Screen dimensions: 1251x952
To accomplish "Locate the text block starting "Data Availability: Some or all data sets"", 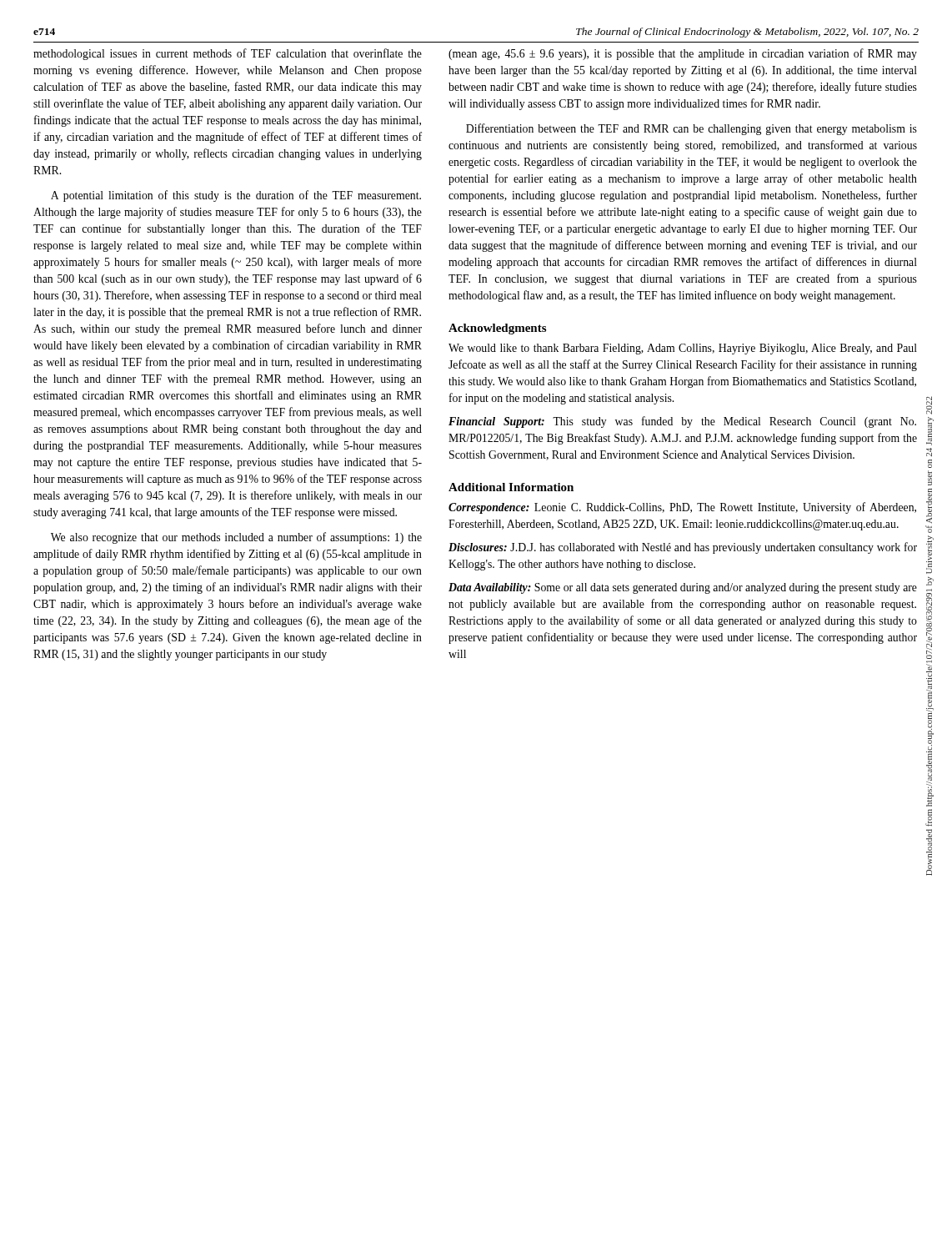I will [683, 621].
